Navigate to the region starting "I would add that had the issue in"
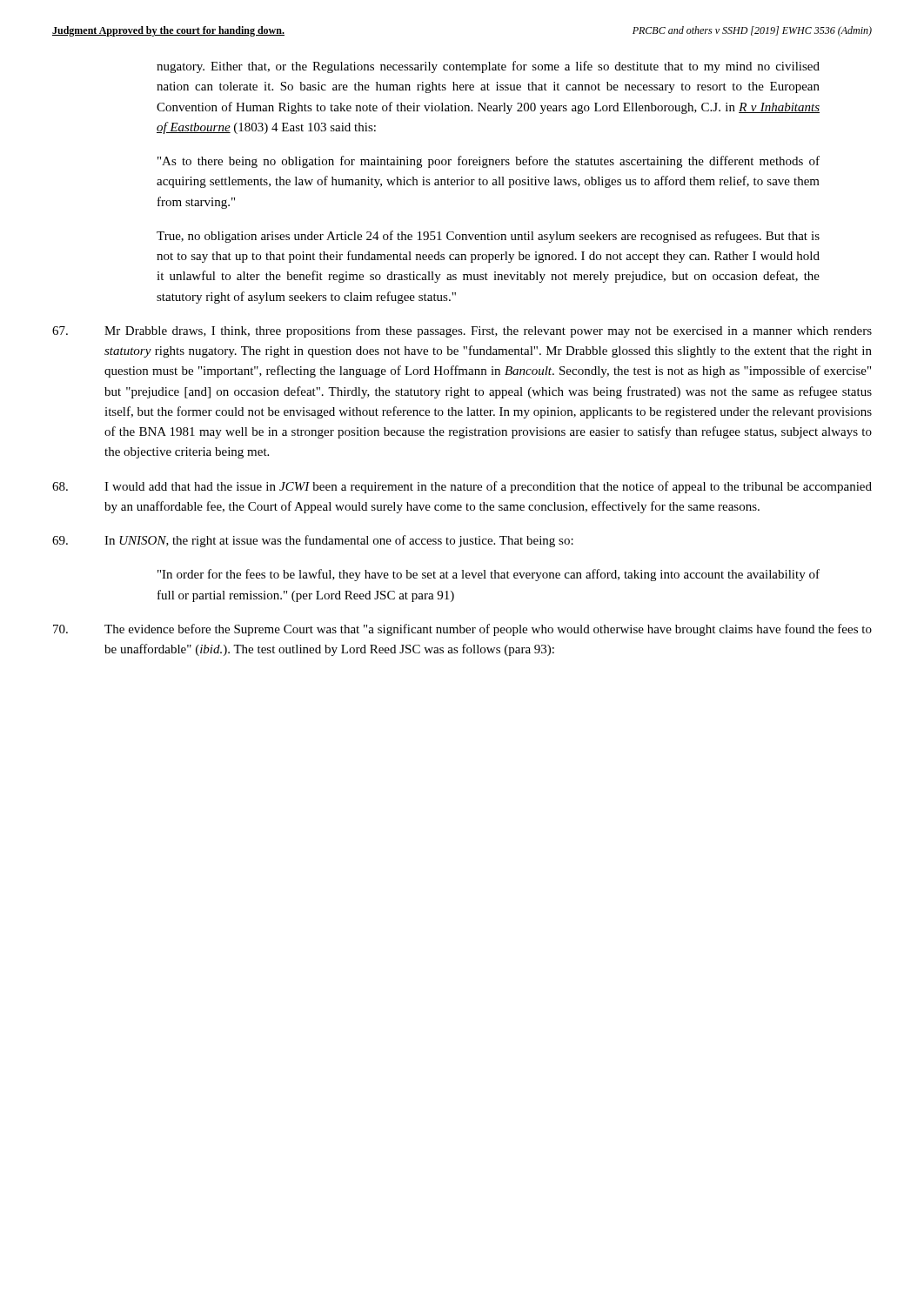This screenshot has width=924, height=1305. click(x=462, y=497)
